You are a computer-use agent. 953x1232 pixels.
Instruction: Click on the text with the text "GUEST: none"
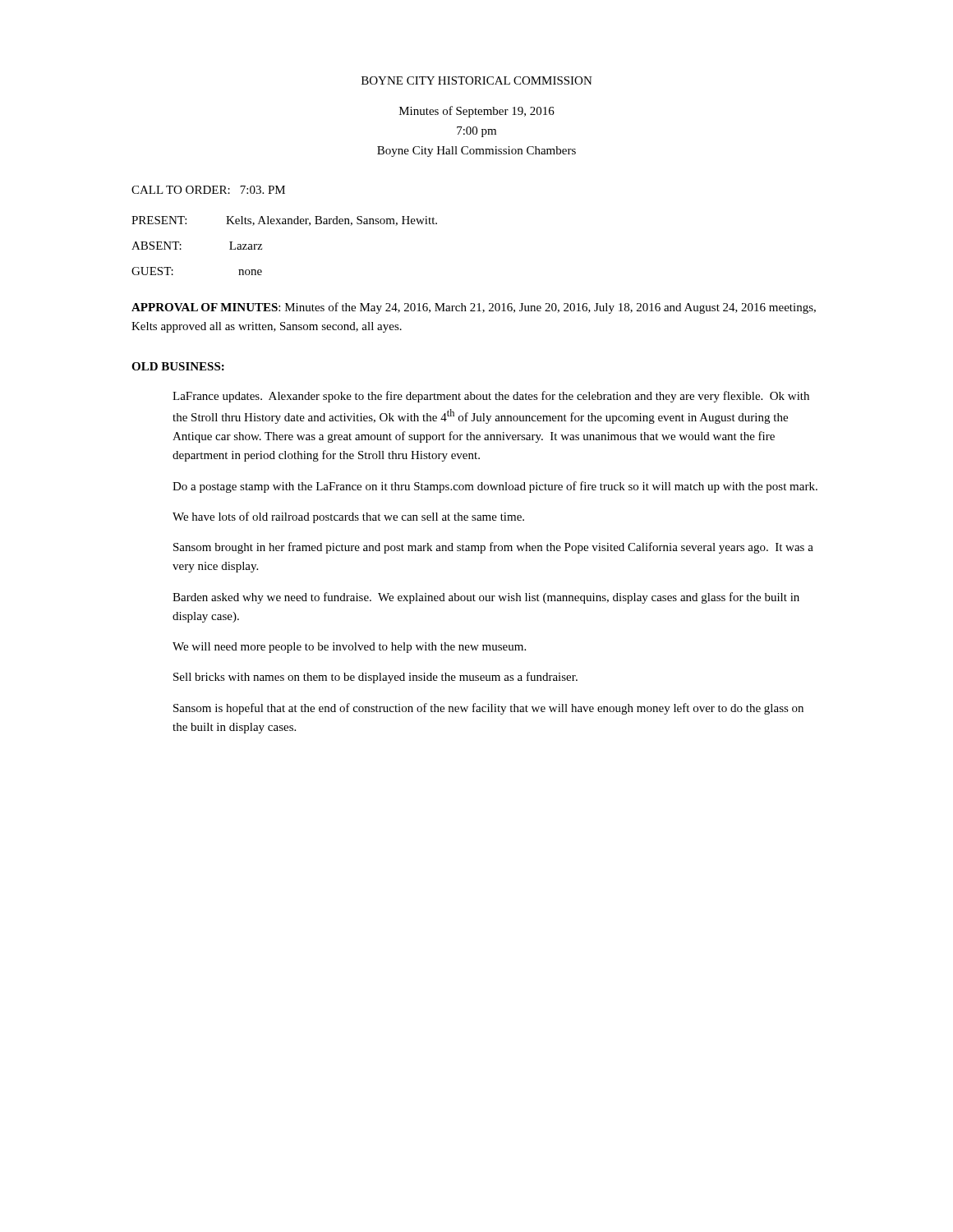pos(152,271)
